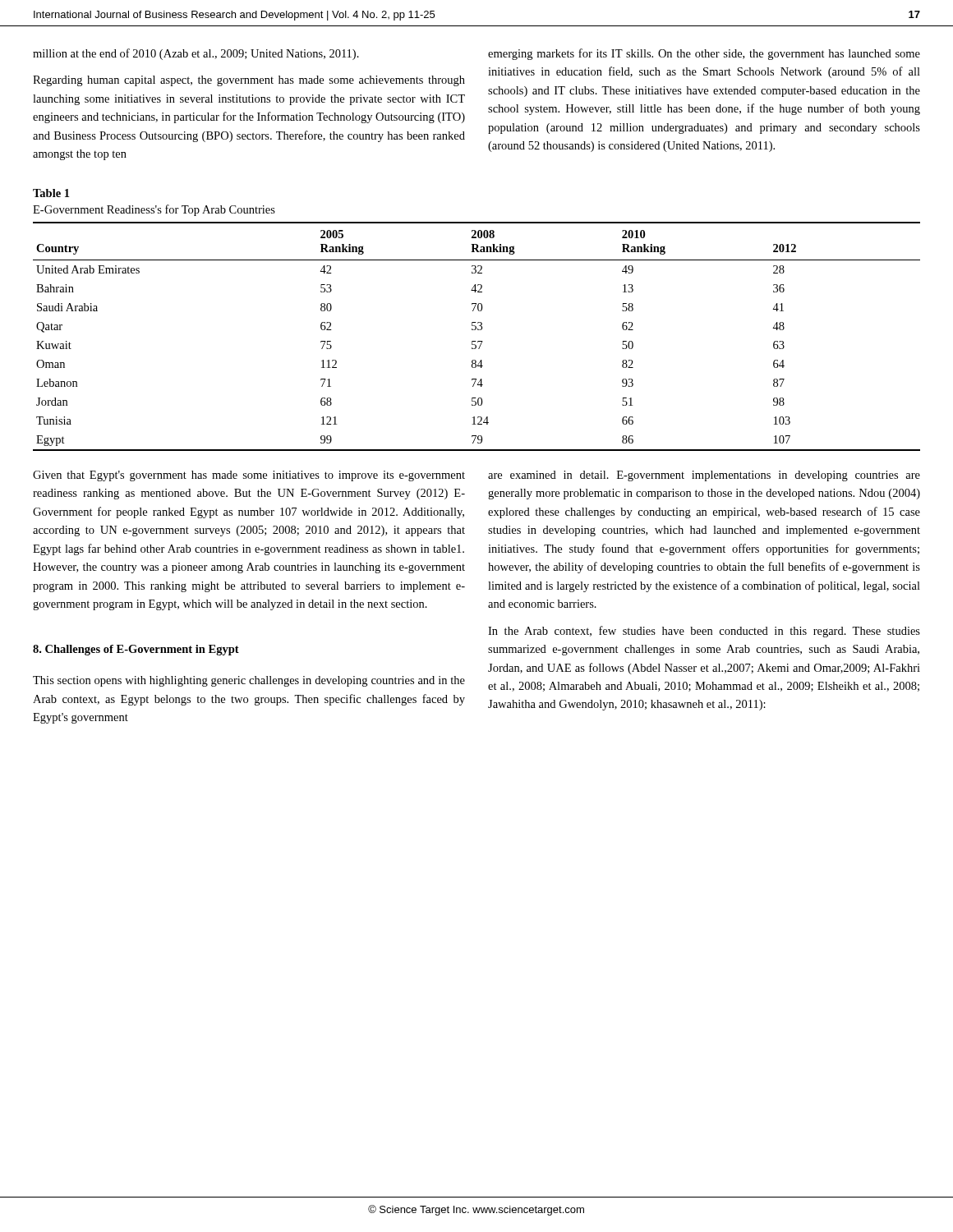Screen dimensions: 1232x953
Task: Select the element starting "million at the end of 2010 (Azab"
Action: (x=249, y=104)
